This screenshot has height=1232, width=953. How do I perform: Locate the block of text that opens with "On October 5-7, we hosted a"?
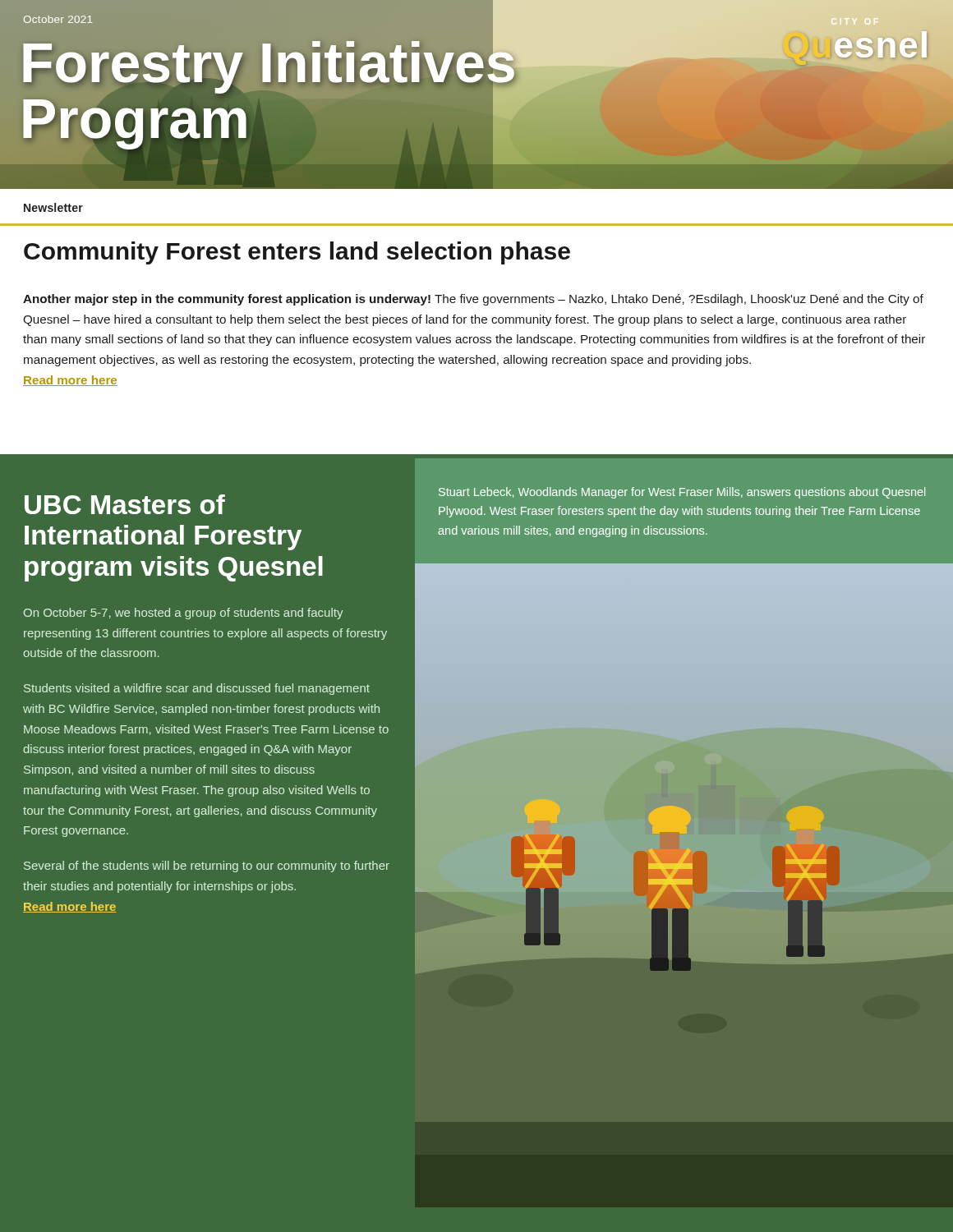coord(205,633)
